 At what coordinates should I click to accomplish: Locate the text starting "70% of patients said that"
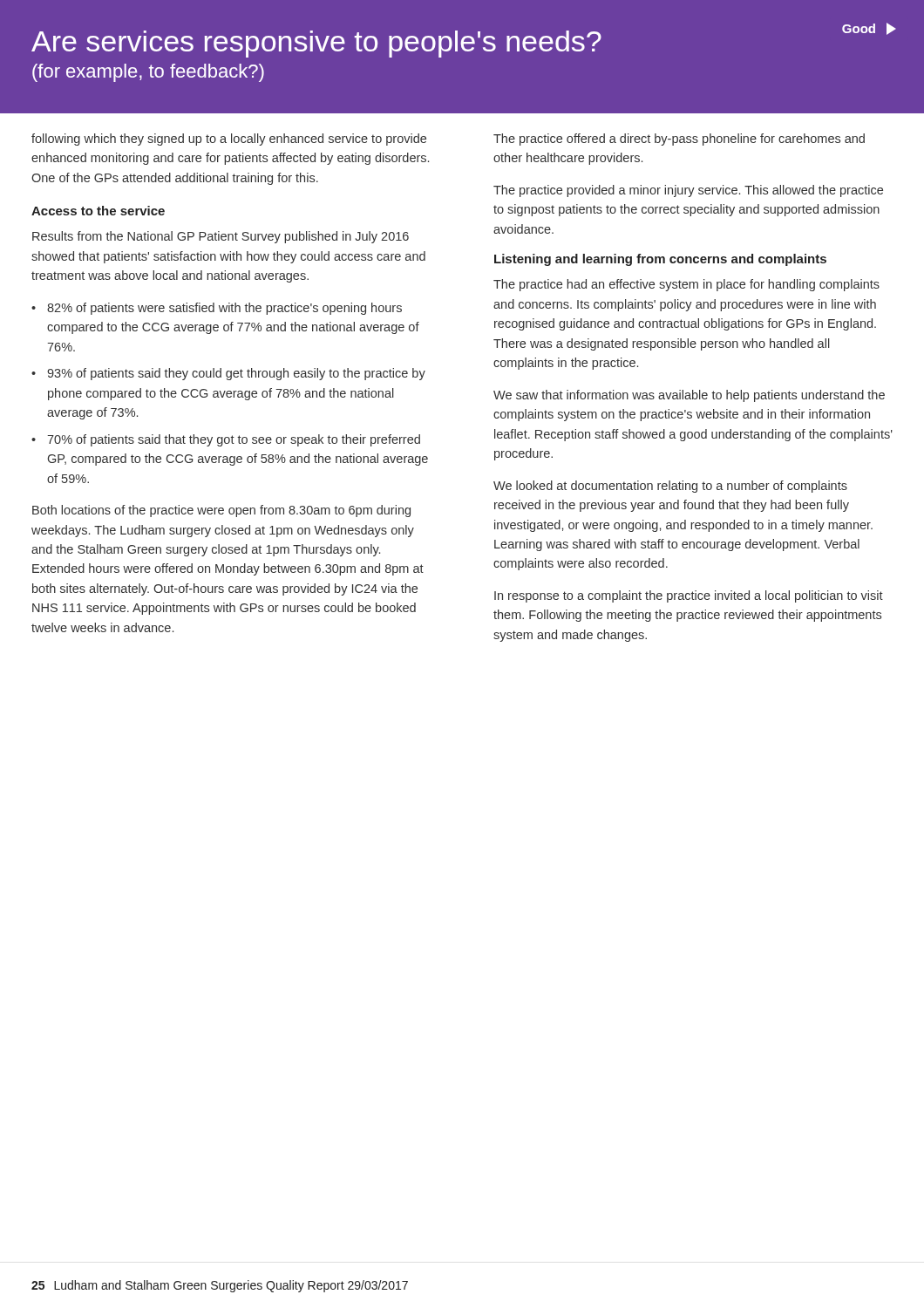click(x=238, y=459)
